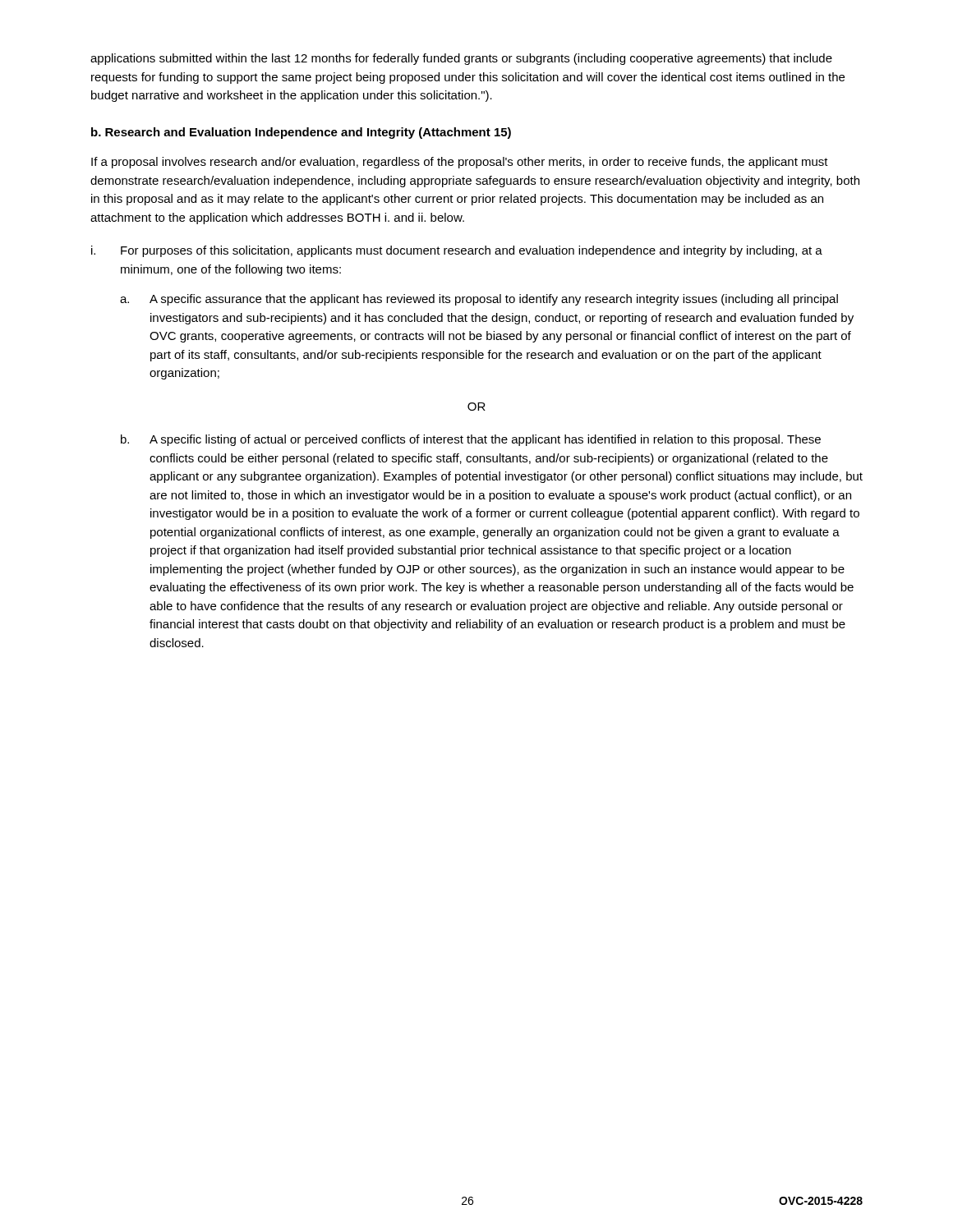Locate the list item with the text "b. A specific listing of actual or perceived"

coord(491,541)
